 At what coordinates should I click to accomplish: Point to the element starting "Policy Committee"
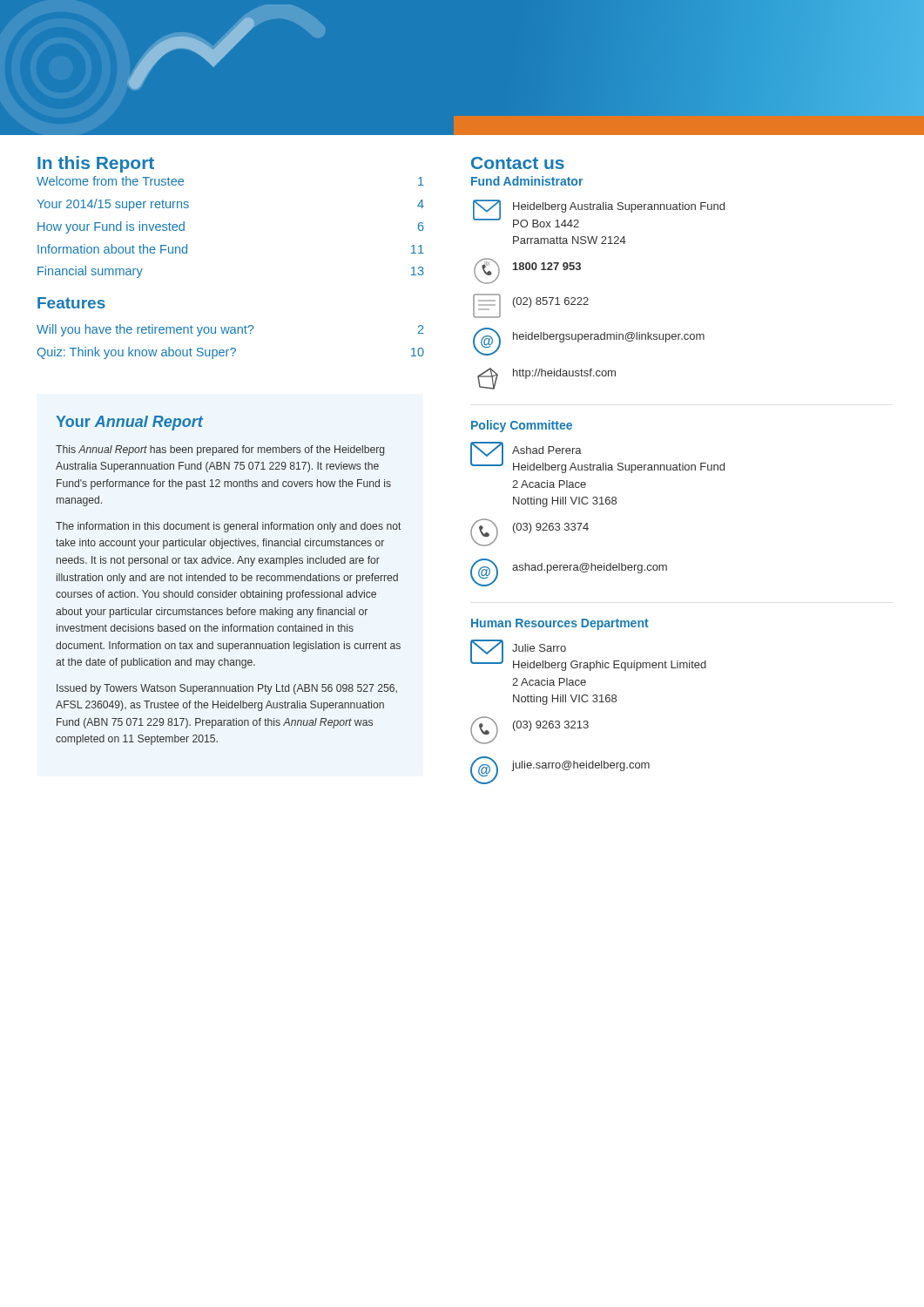[x=521, y=425]
